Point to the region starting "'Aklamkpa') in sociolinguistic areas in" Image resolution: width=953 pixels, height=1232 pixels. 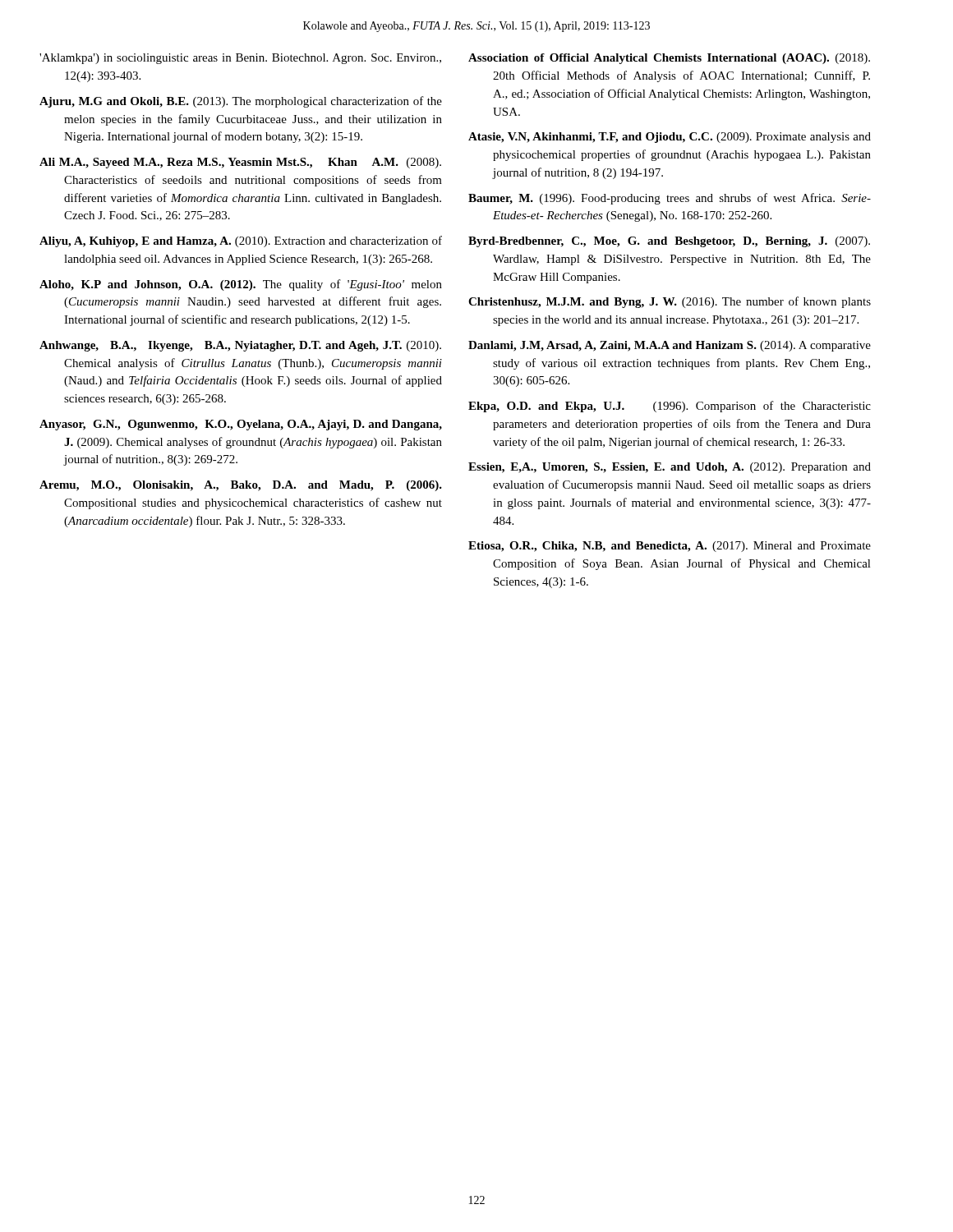tap(241, 67)
